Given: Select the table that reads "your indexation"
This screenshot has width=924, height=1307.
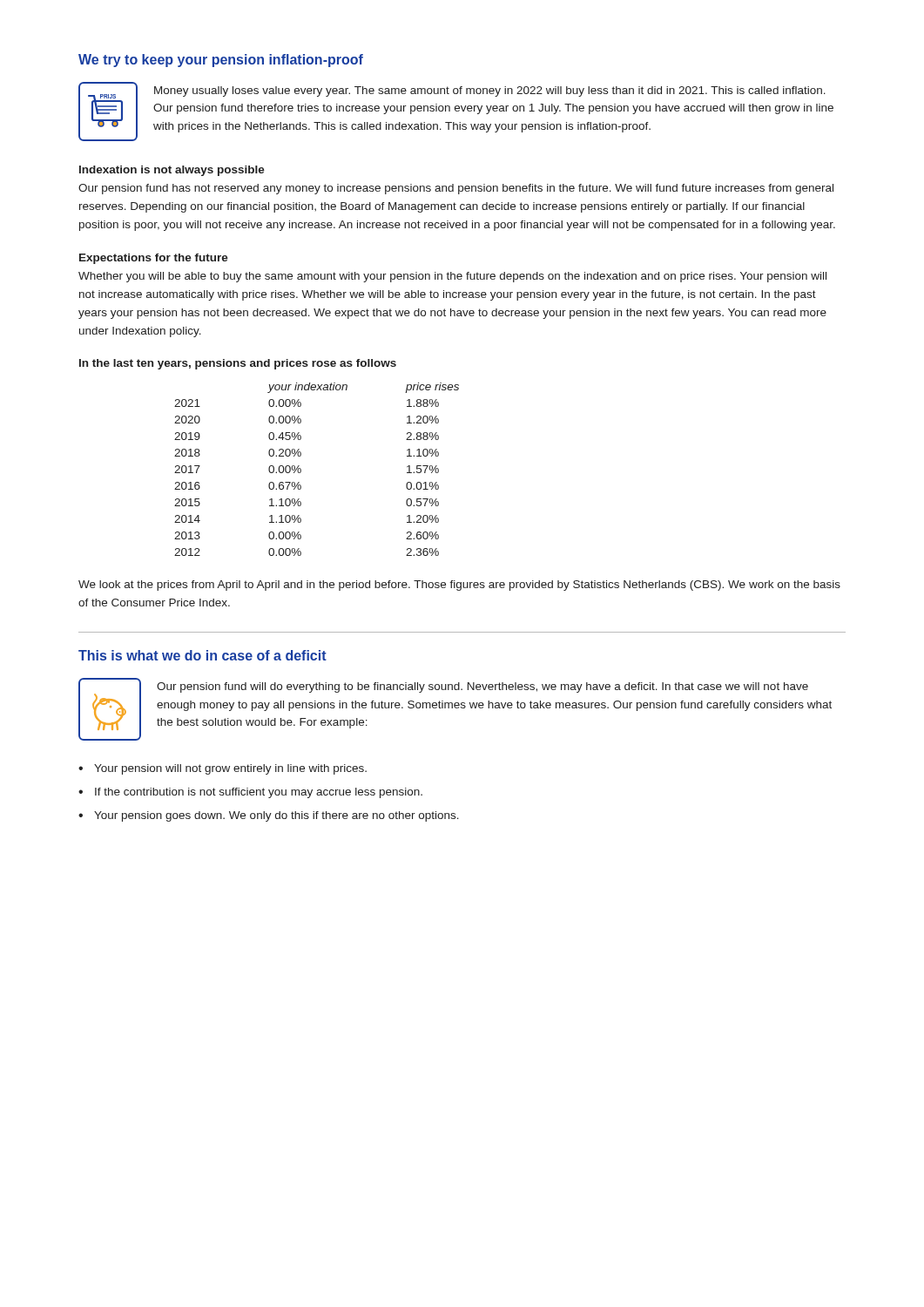Looking at the screenshot, I should 462,470.
